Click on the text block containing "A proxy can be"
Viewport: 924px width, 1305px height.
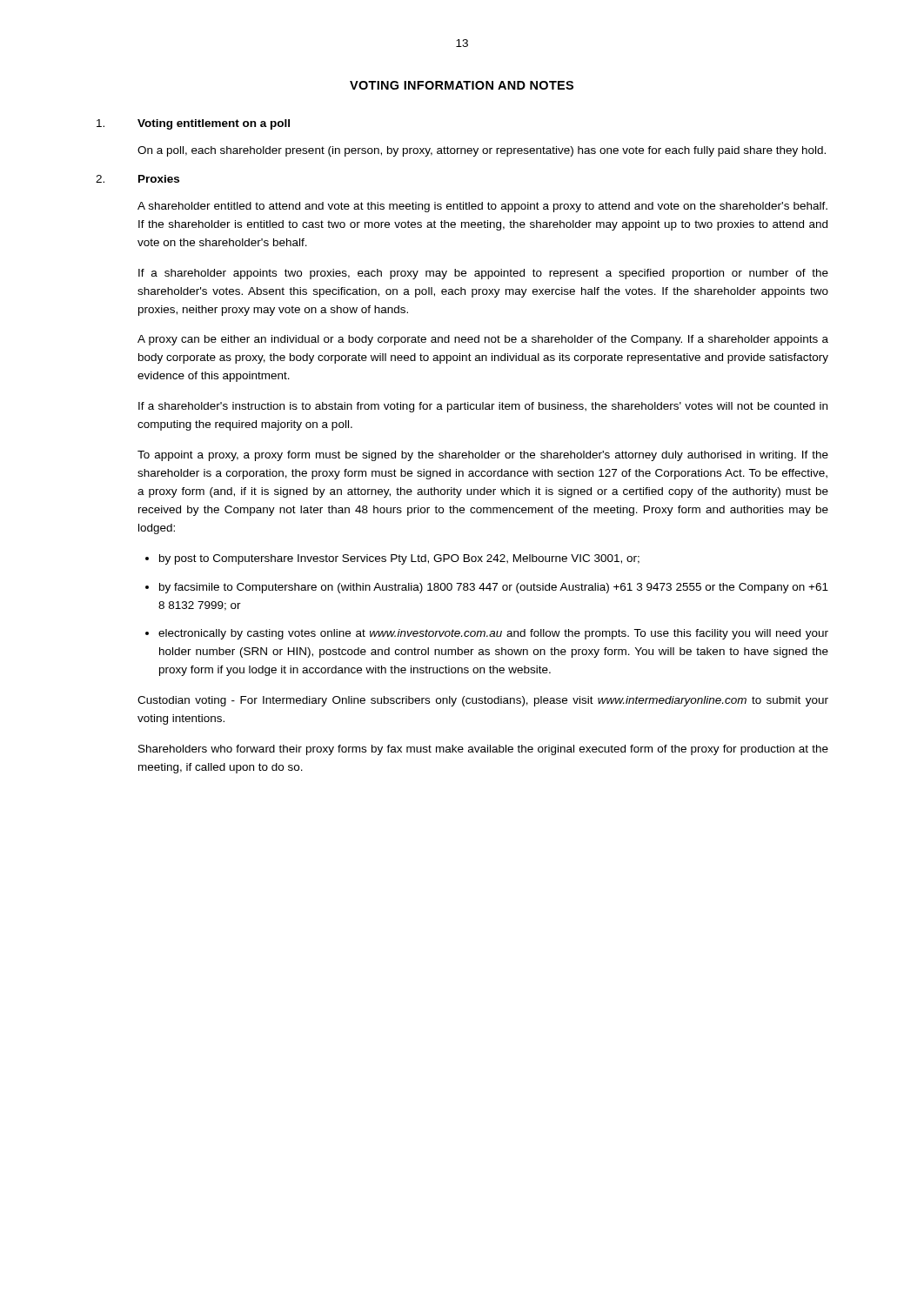(483, 358)
